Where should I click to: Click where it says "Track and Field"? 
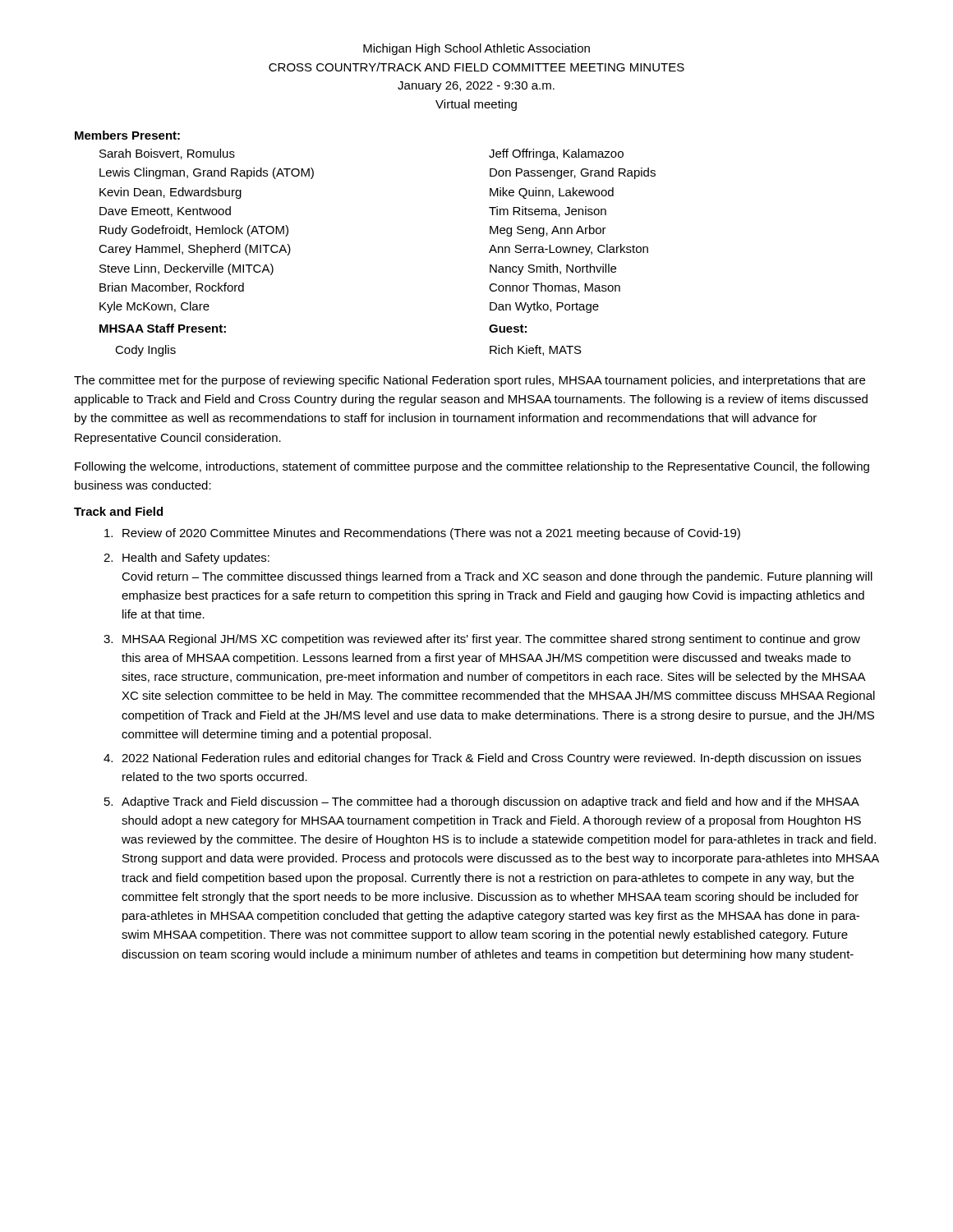pyautogui.click(x=119, y=511)
